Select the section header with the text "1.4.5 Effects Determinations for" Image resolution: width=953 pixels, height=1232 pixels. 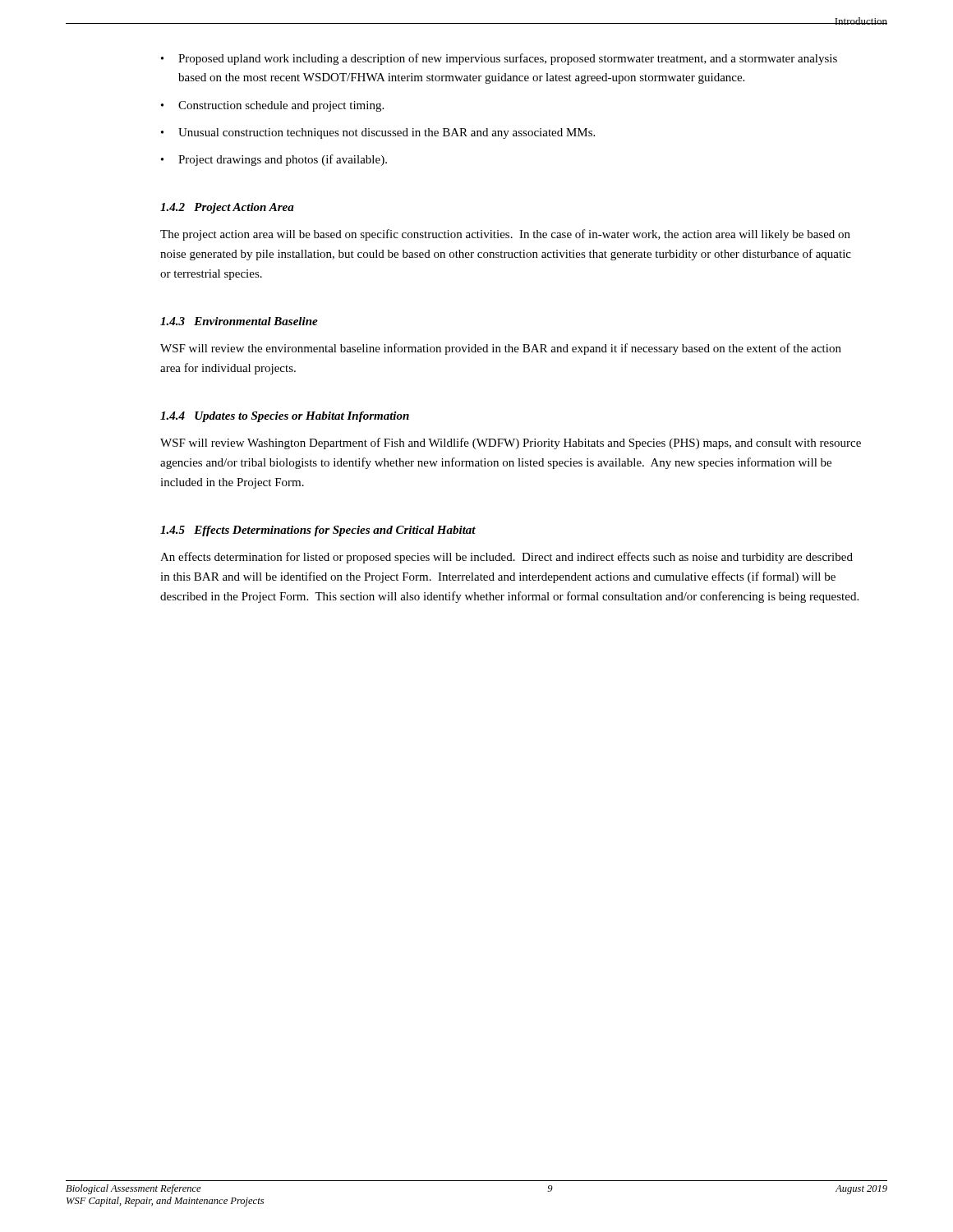318,530
